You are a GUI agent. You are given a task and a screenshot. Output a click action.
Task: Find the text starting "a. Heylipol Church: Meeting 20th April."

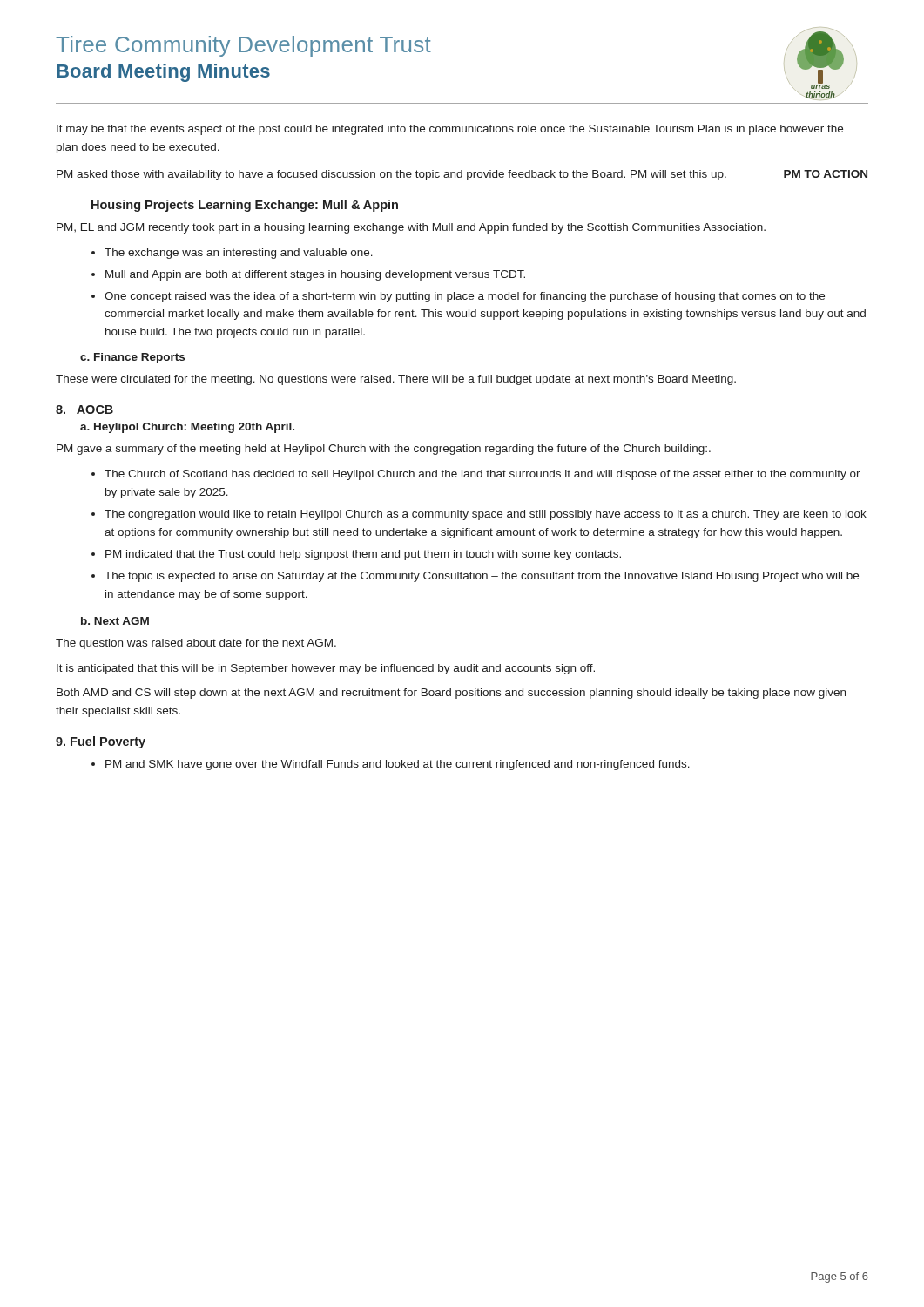188,427
